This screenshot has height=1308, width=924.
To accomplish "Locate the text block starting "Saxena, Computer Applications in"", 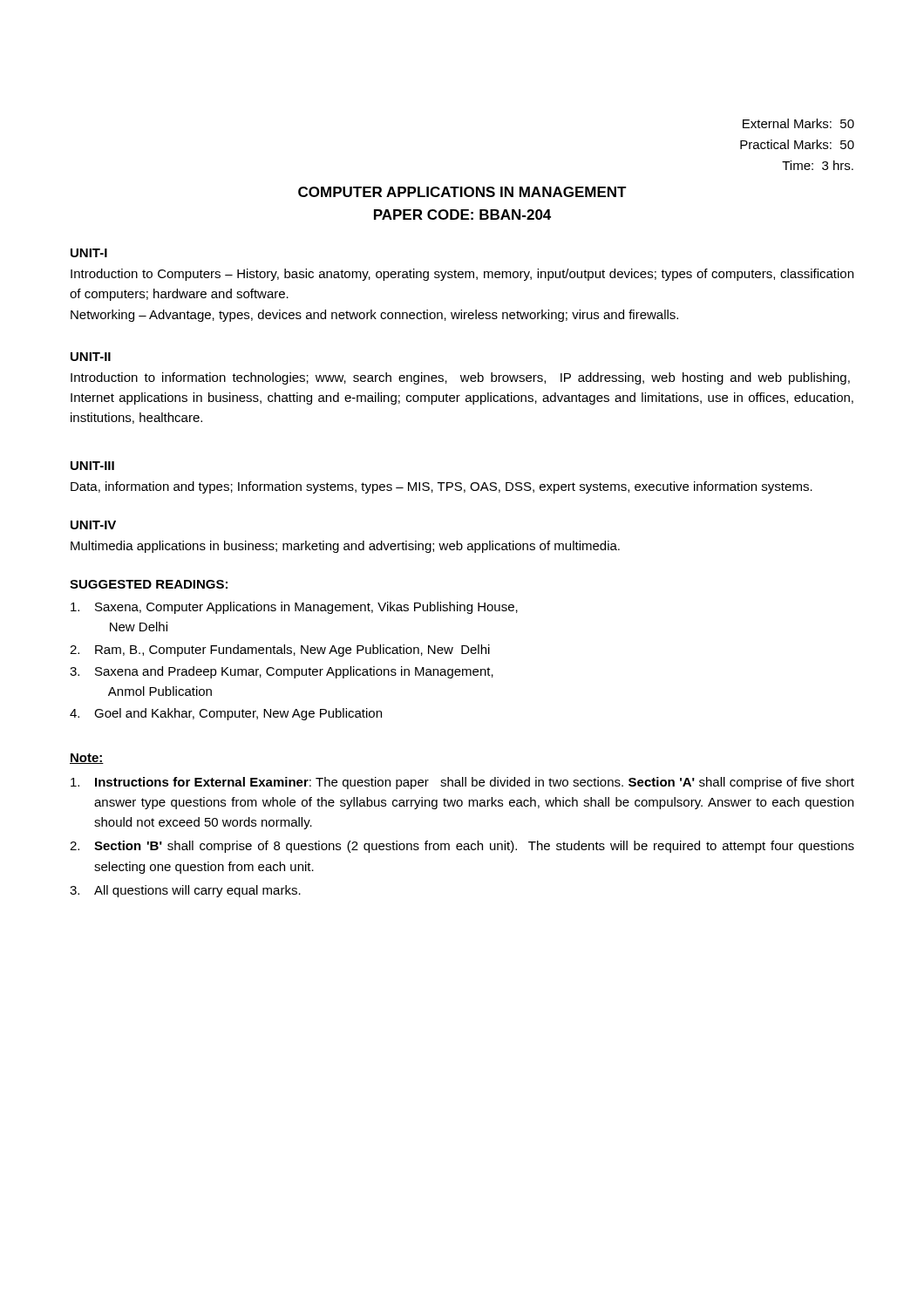I will (x=294, y=617).
